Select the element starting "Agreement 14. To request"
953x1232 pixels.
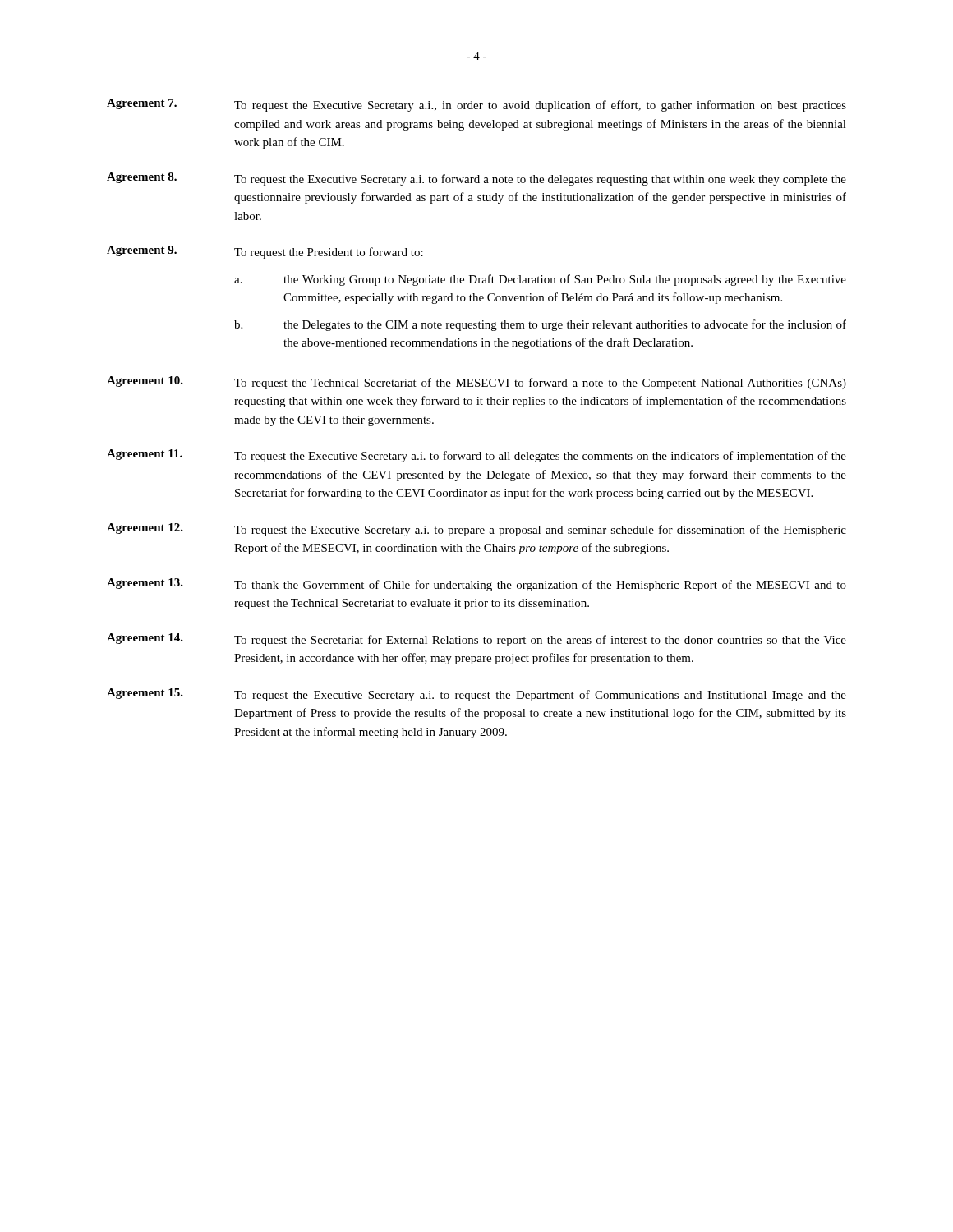pos(476,649)
